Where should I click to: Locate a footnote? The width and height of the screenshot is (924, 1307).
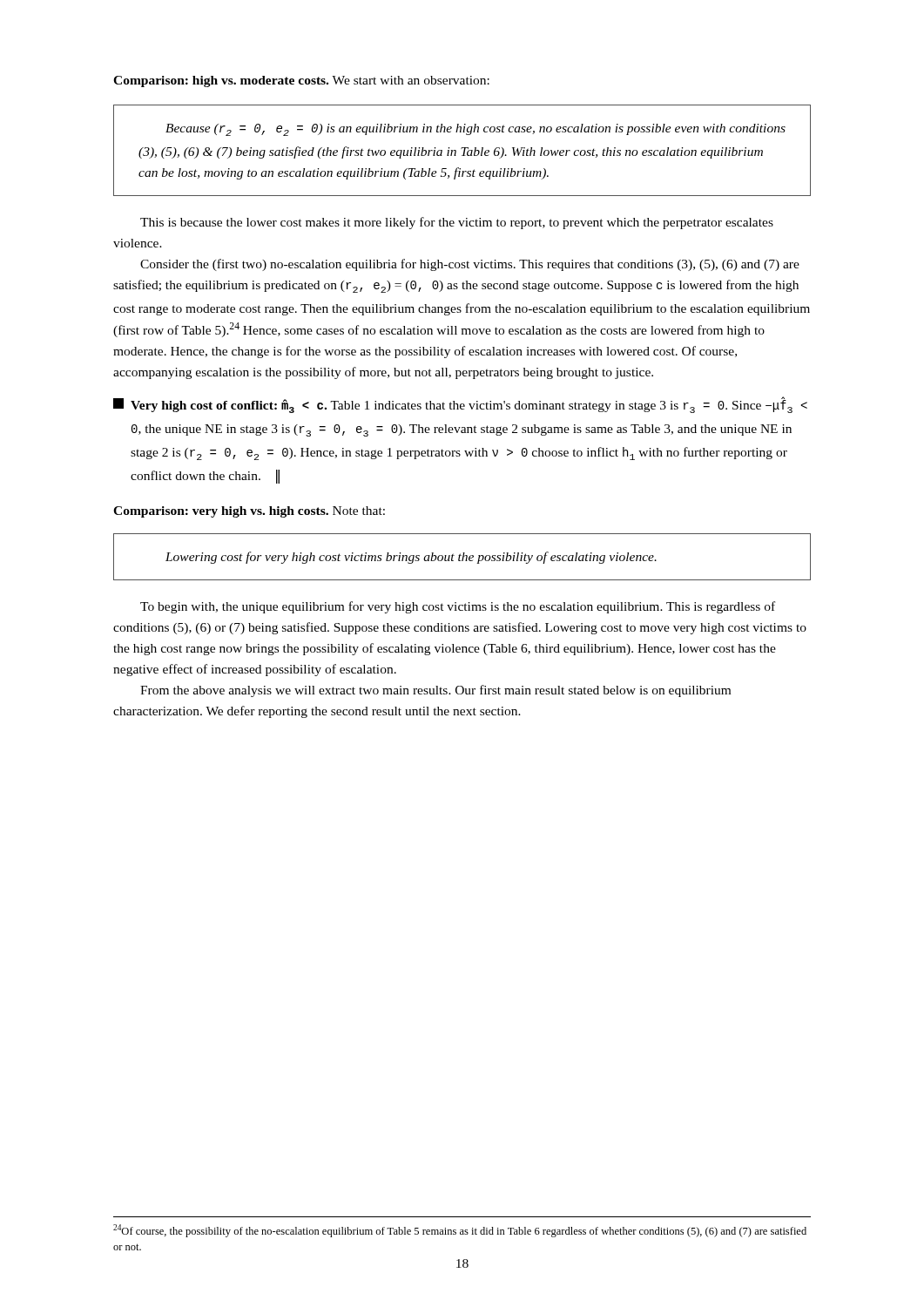(x=460, y=1238)
